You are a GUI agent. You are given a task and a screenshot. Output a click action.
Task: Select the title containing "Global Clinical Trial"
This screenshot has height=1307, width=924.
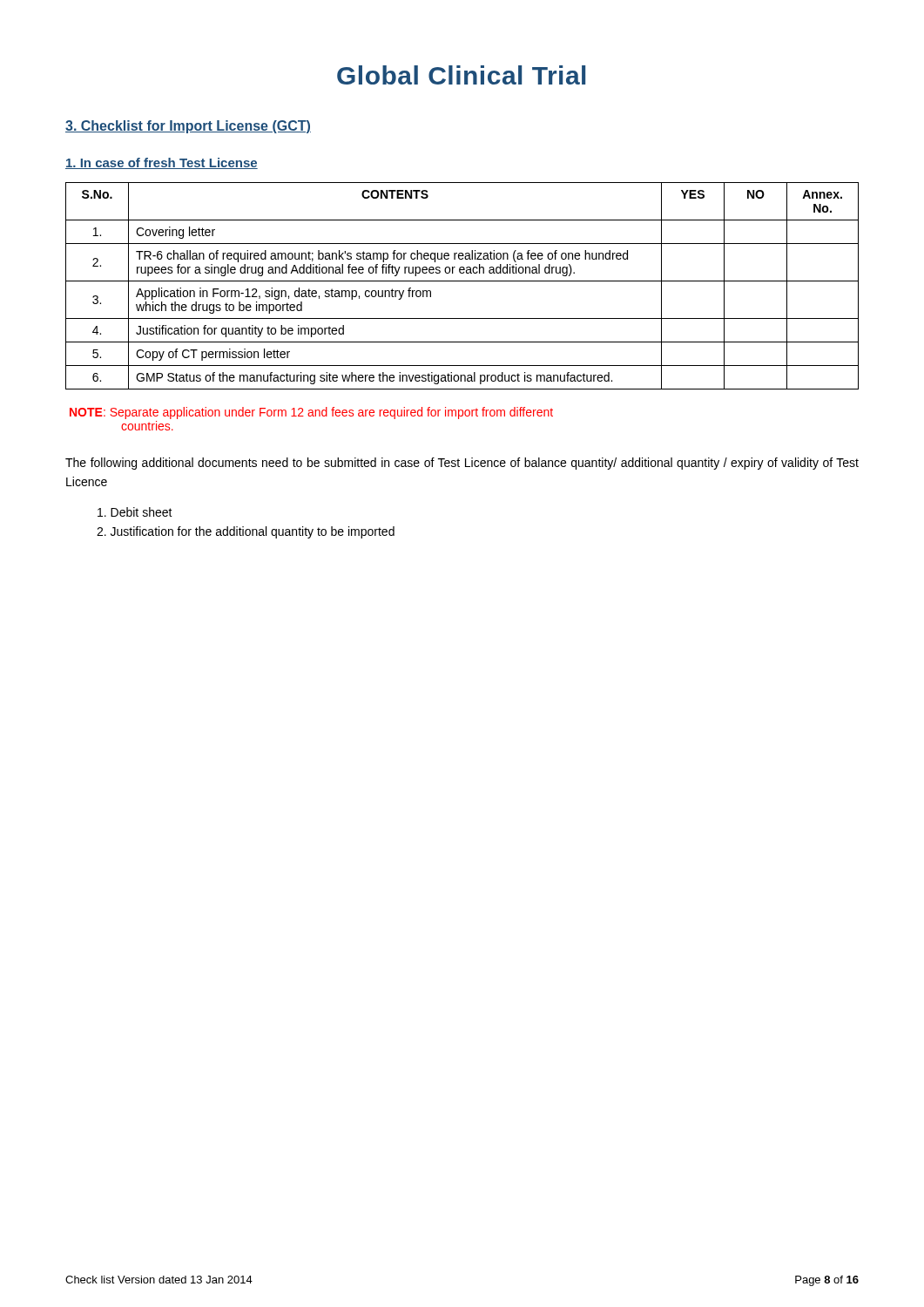click(462, 75)
